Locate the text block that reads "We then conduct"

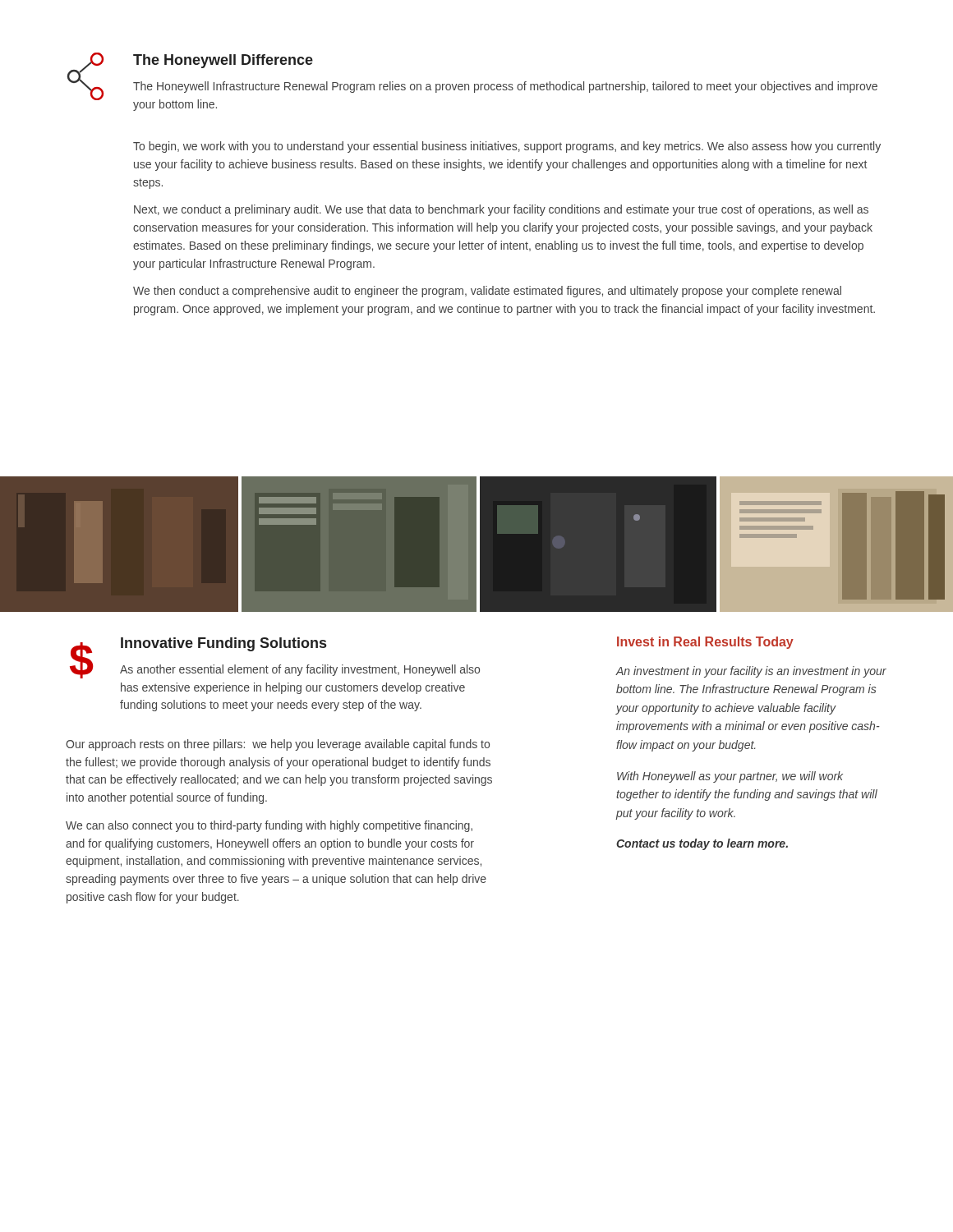tap(505, 300)
